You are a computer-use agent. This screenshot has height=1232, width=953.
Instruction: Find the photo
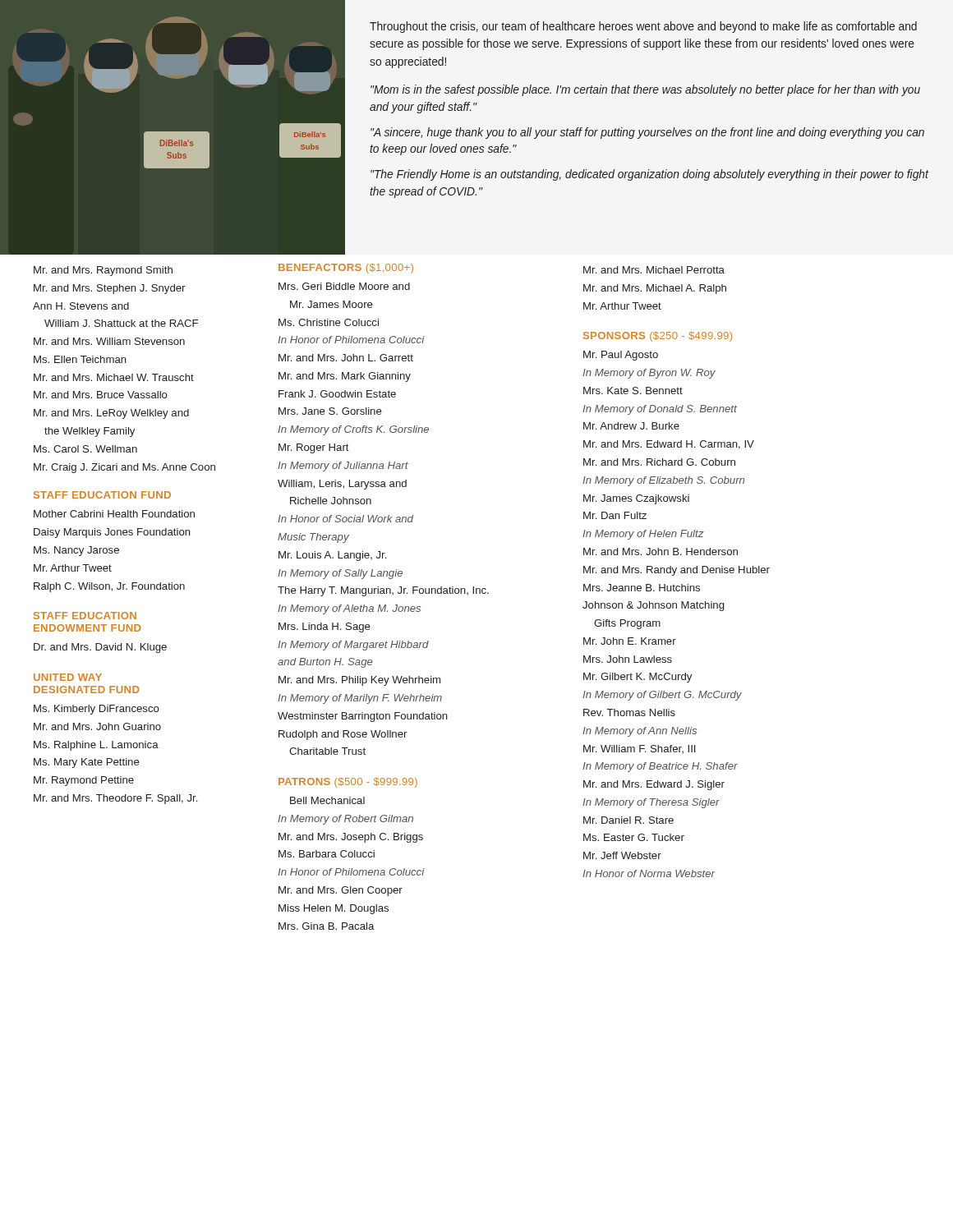[173, 127]
